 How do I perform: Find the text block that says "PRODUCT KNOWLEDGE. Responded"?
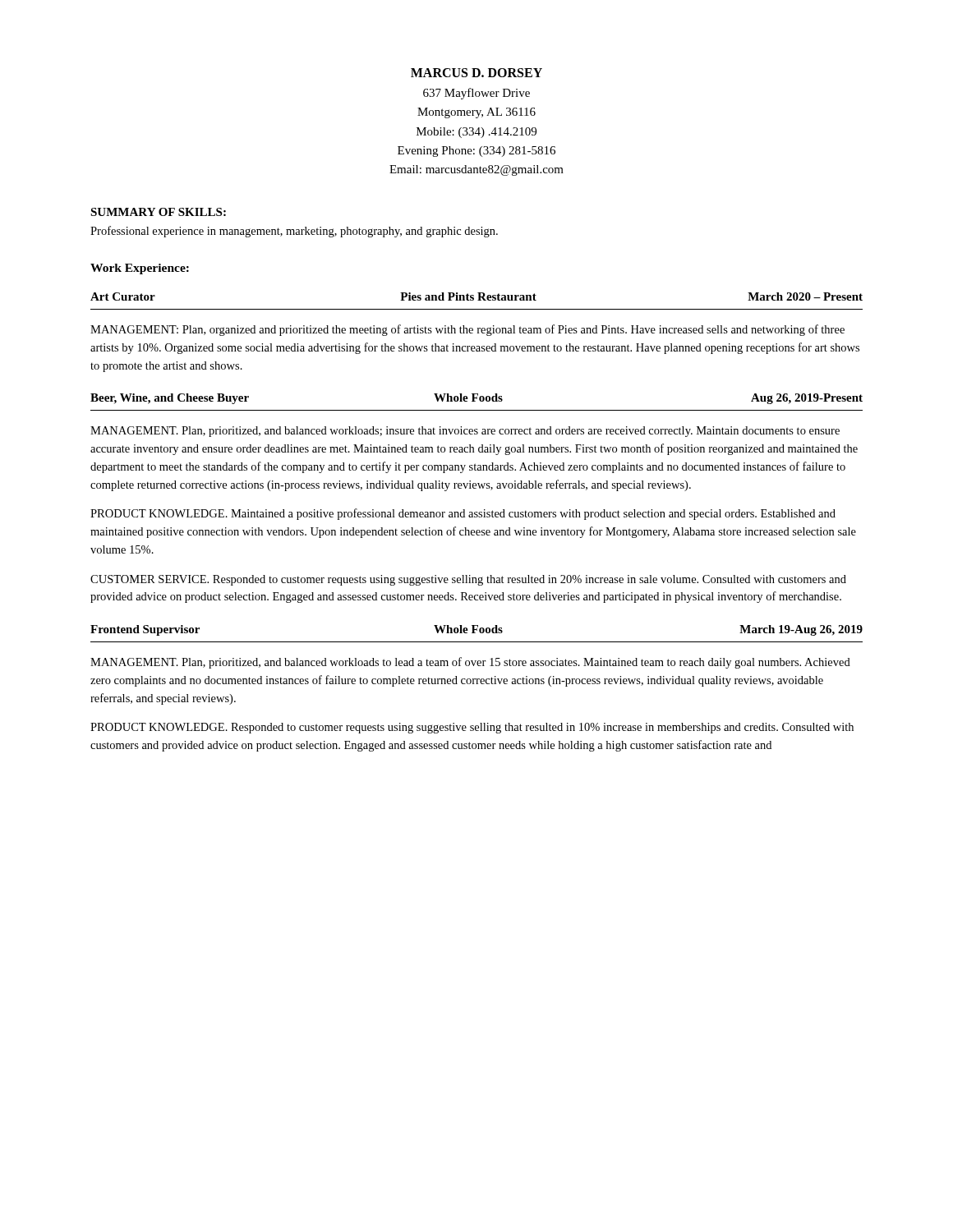(472, 736)
